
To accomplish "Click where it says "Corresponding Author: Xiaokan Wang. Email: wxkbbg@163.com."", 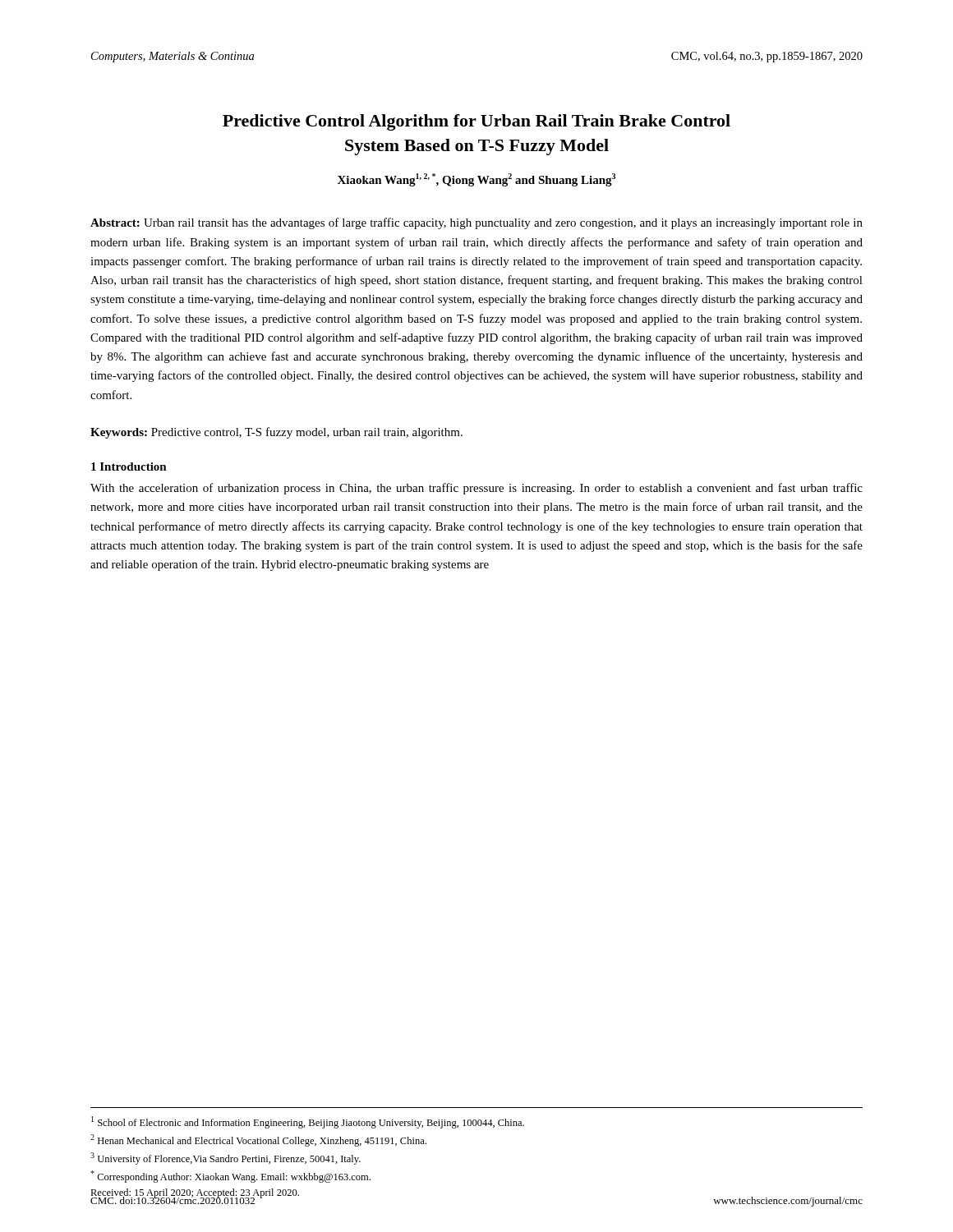I will [x=231, y=1176].
